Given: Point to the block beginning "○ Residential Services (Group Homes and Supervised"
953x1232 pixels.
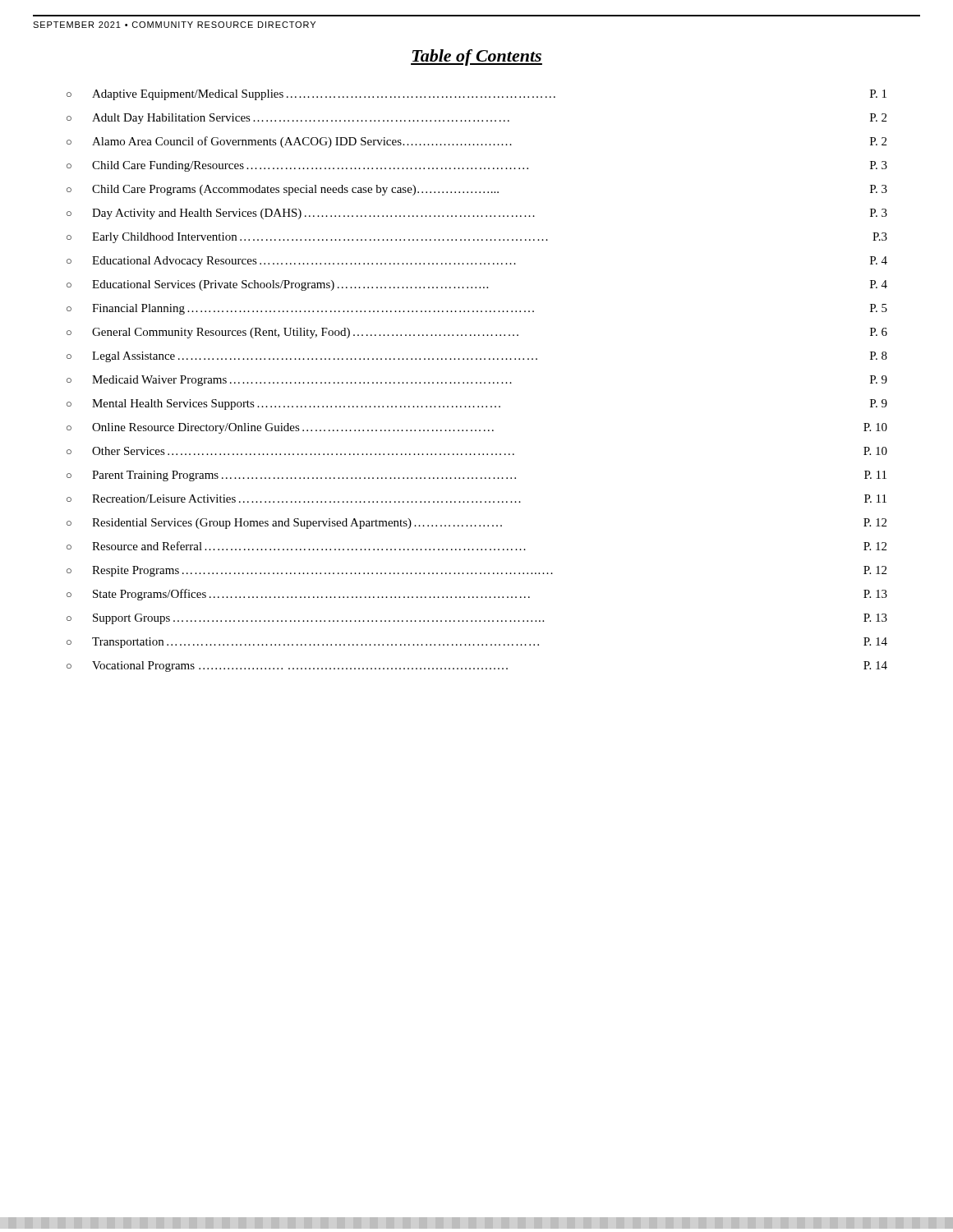Looking at the screenshot, I should (x=476, y=523).
